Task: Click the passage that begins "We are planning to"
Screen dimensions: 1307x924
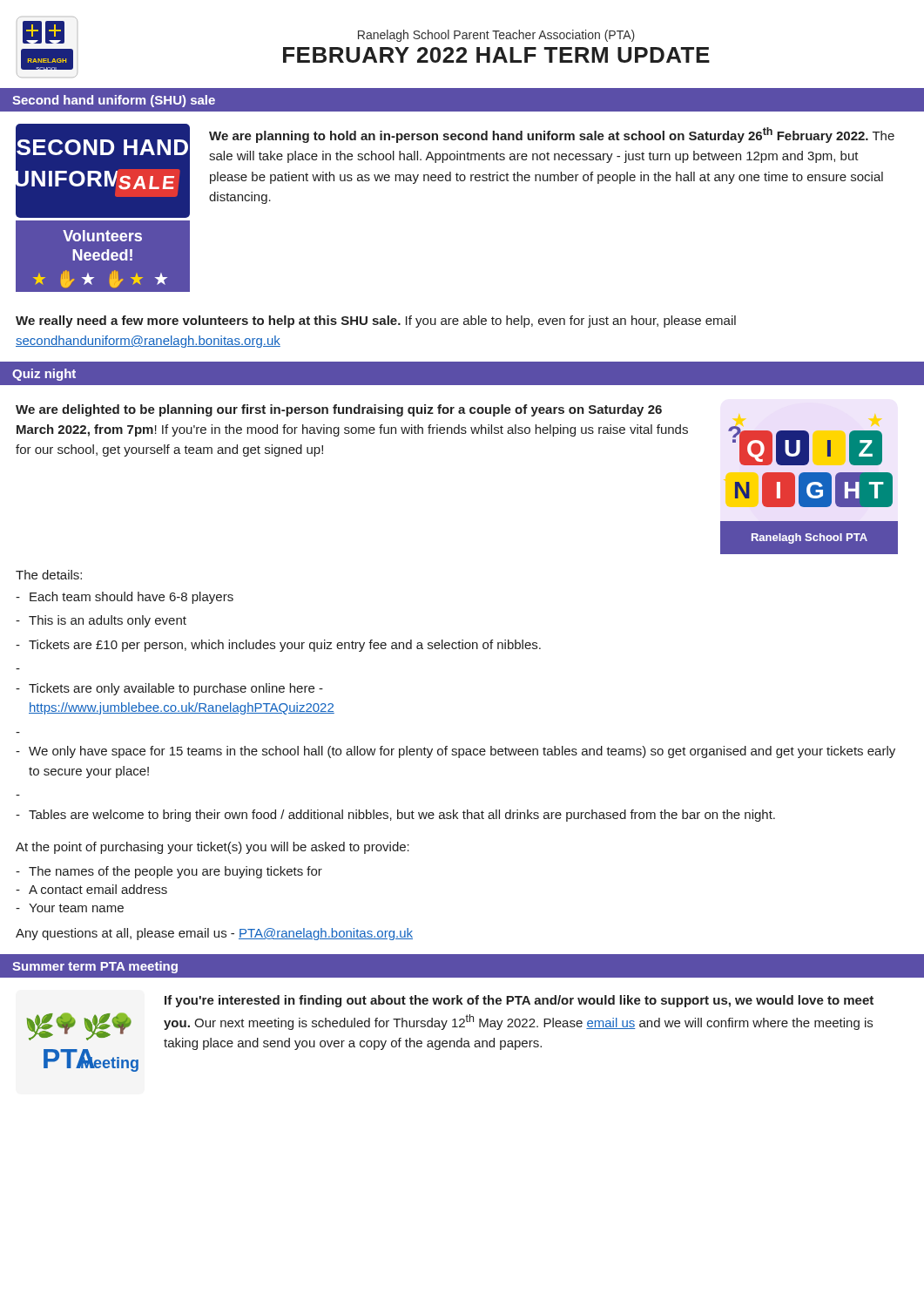Action: (x=552, y=165)
